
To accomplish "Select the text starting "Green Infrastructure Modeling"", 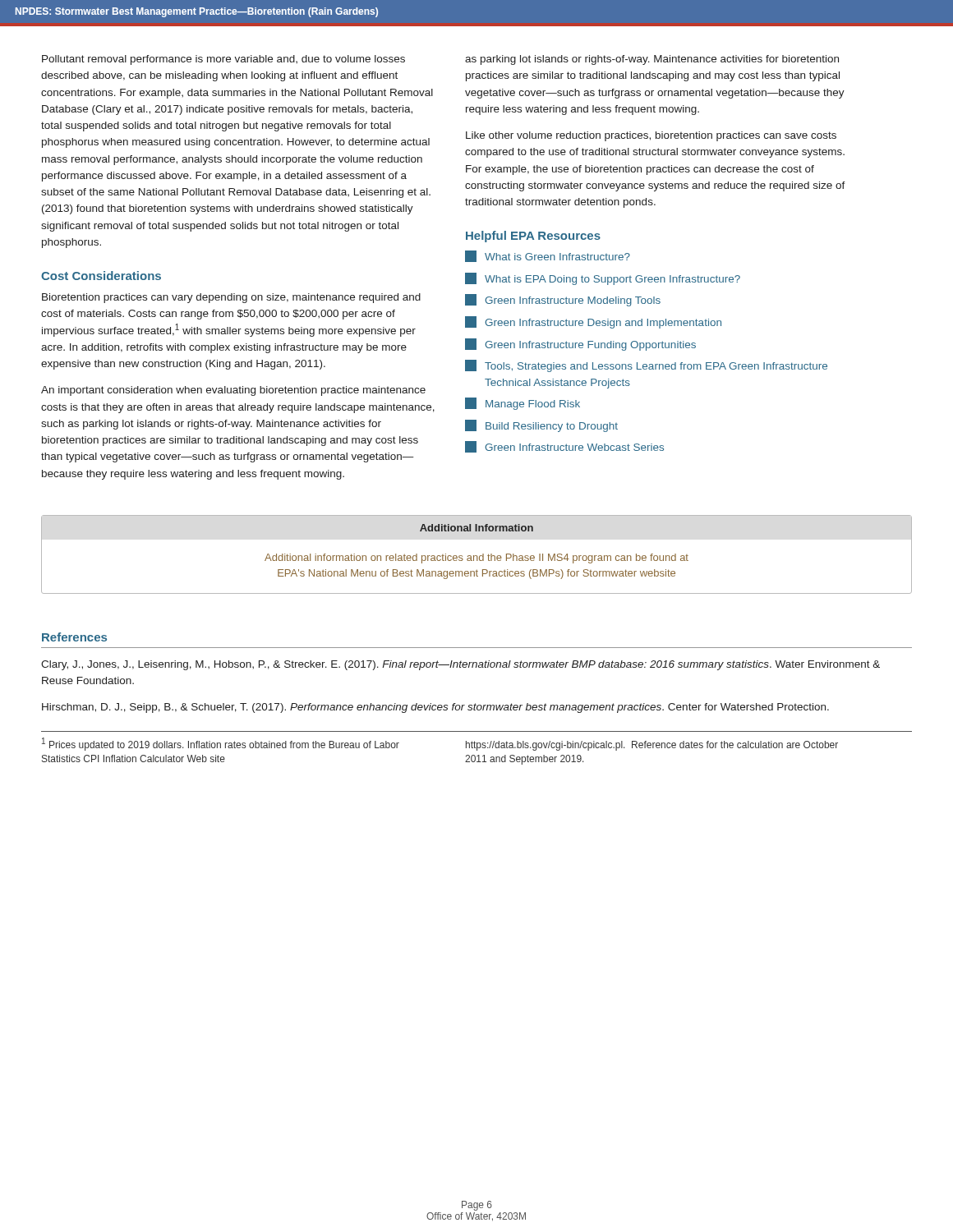I will pos(563,301).
